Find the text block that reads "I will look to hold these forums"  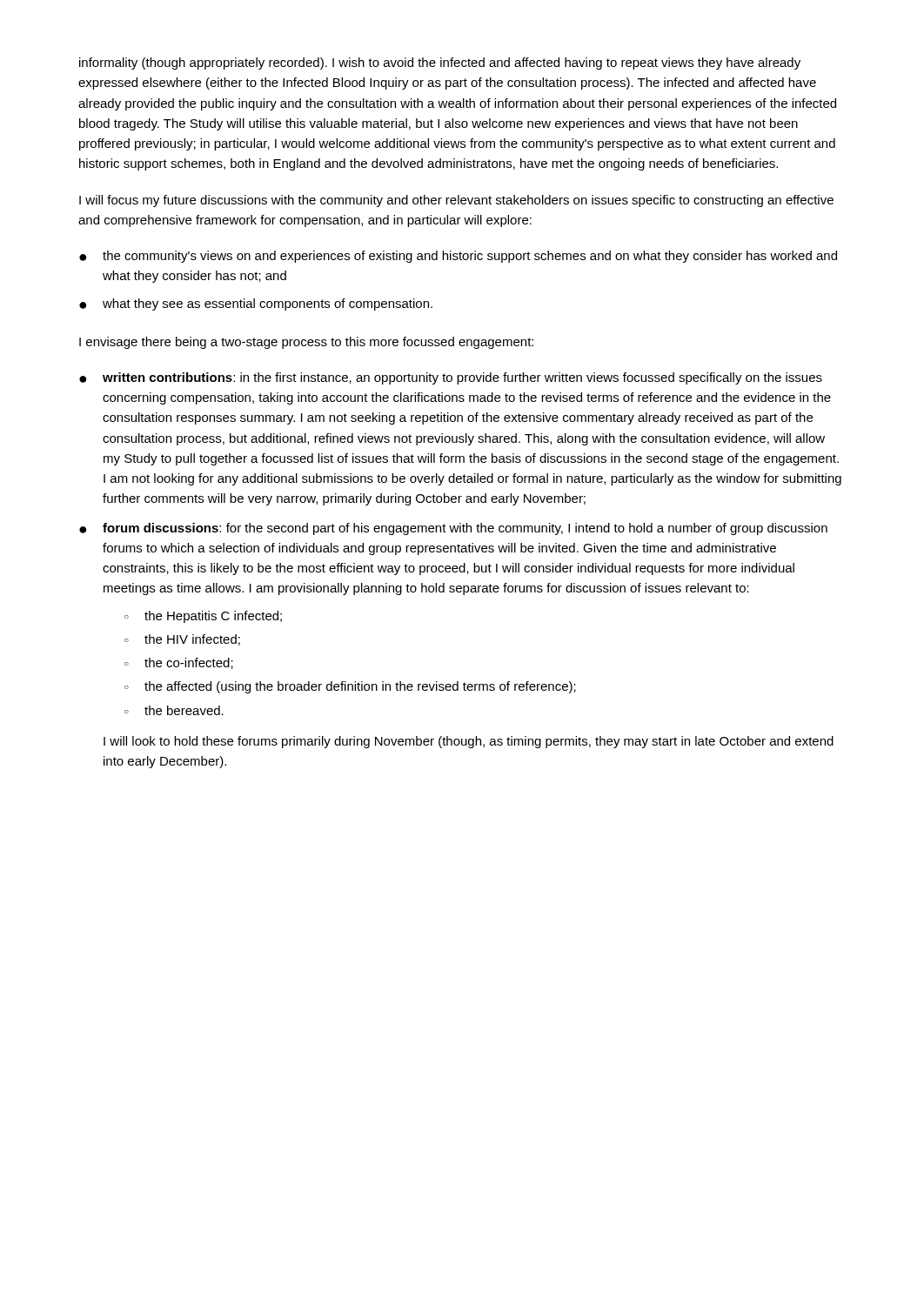pos(468,751)
